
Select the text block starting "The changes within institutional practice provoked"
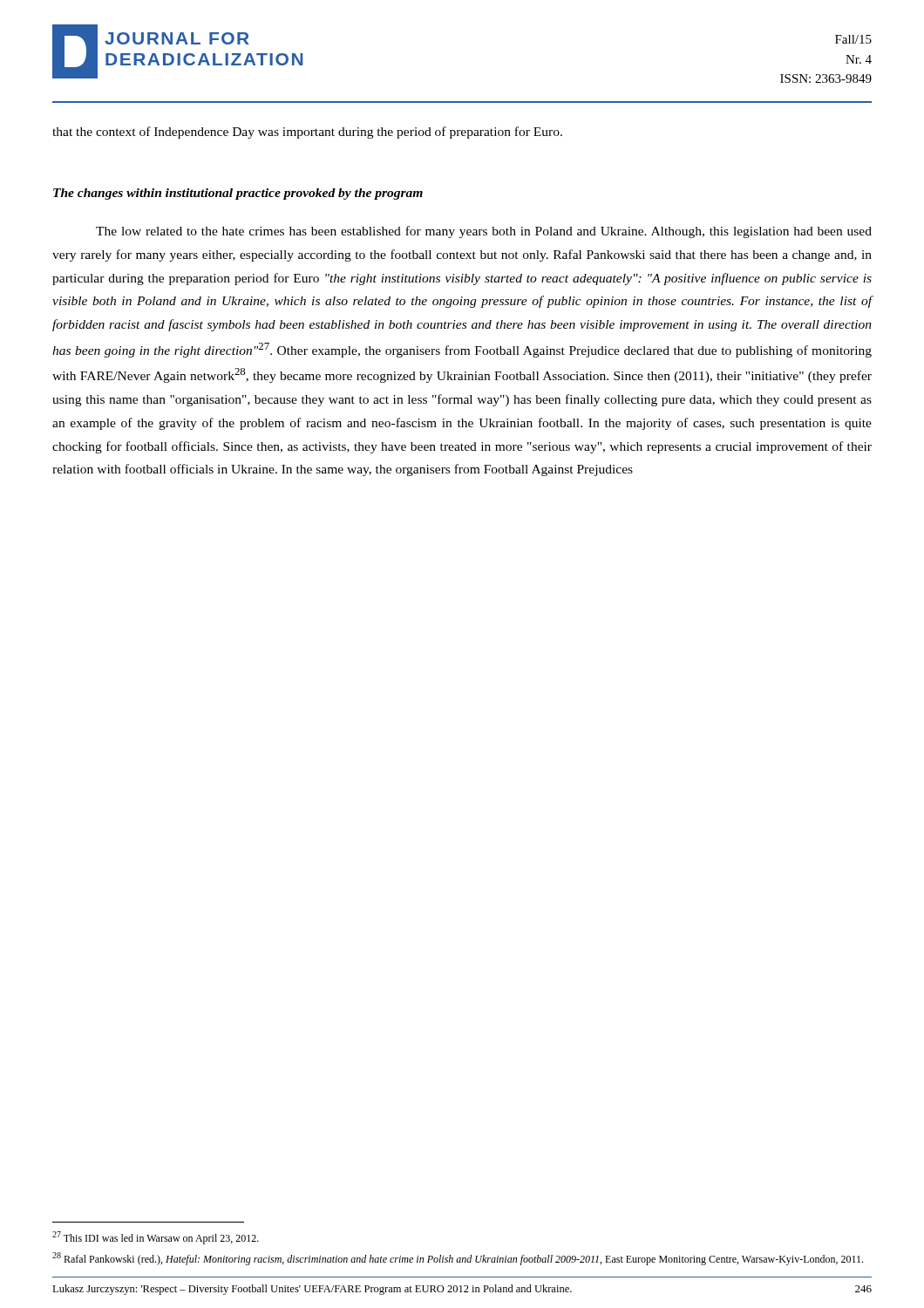[x=238, y=193]
